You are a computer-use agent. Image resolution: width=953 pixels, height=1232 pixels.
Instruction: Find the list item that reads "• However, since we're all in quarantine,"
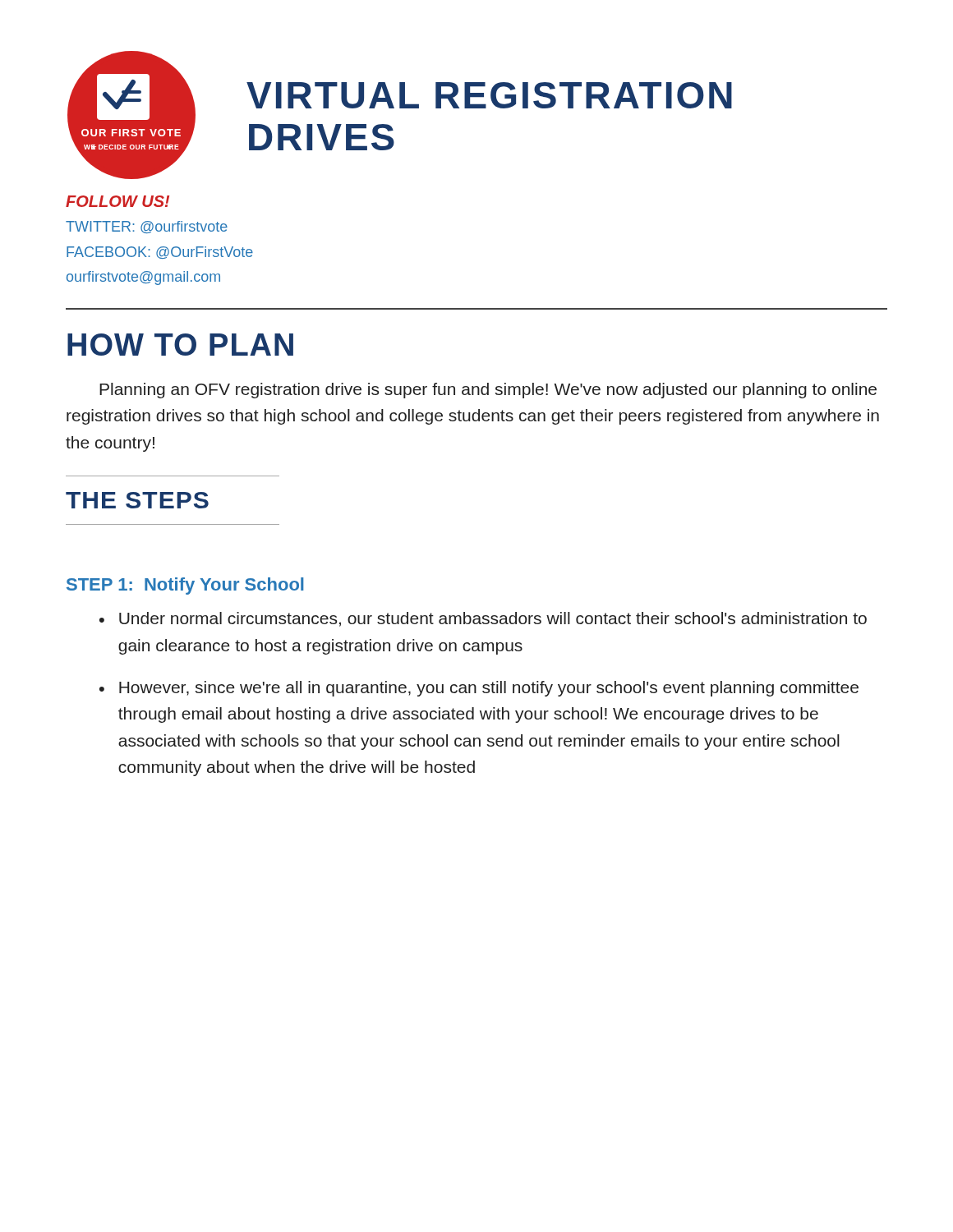(x=493, y=727)
